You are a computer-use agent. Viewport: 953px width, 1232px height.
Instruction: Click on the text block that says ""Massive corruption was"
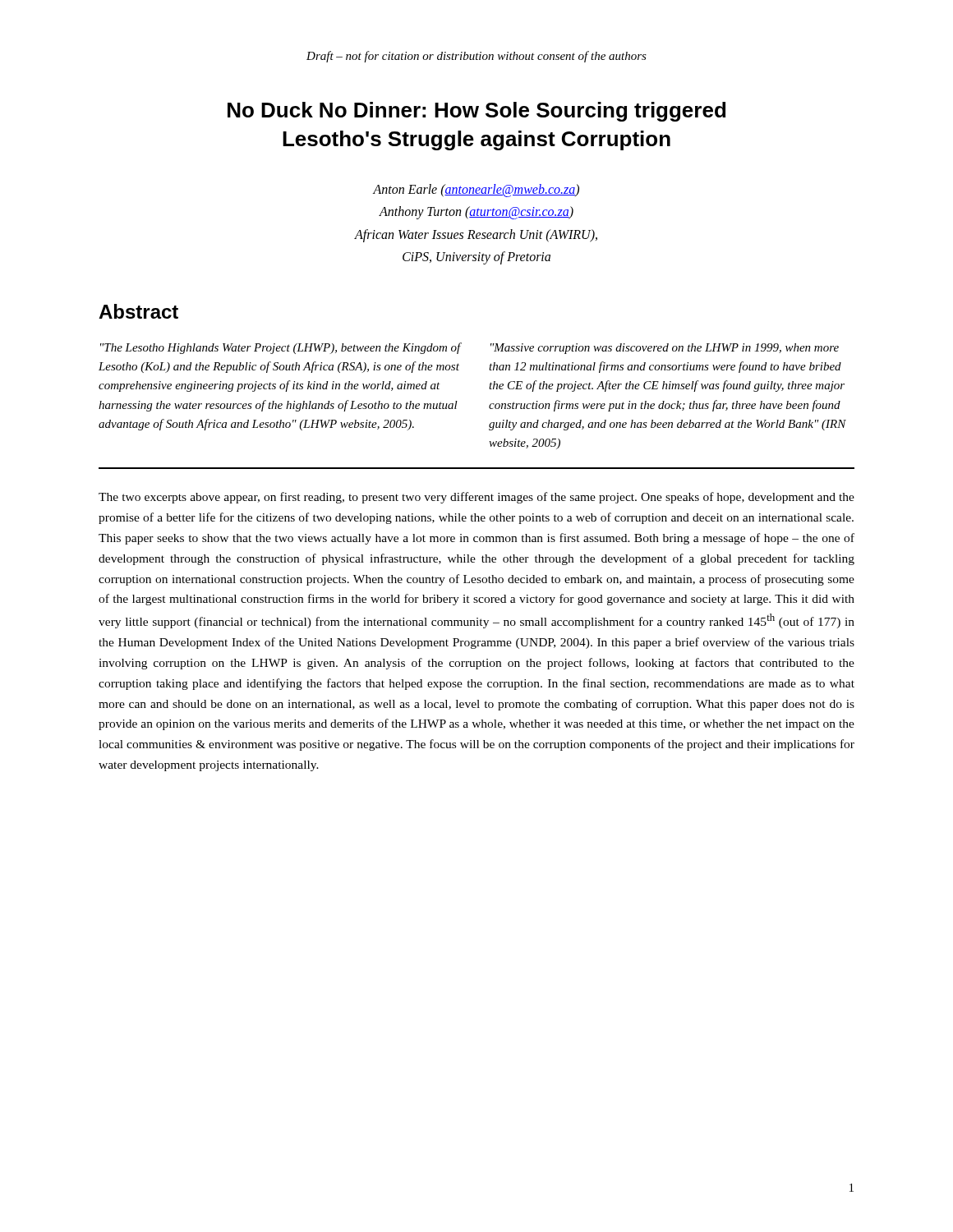click(x=672, y=396)
